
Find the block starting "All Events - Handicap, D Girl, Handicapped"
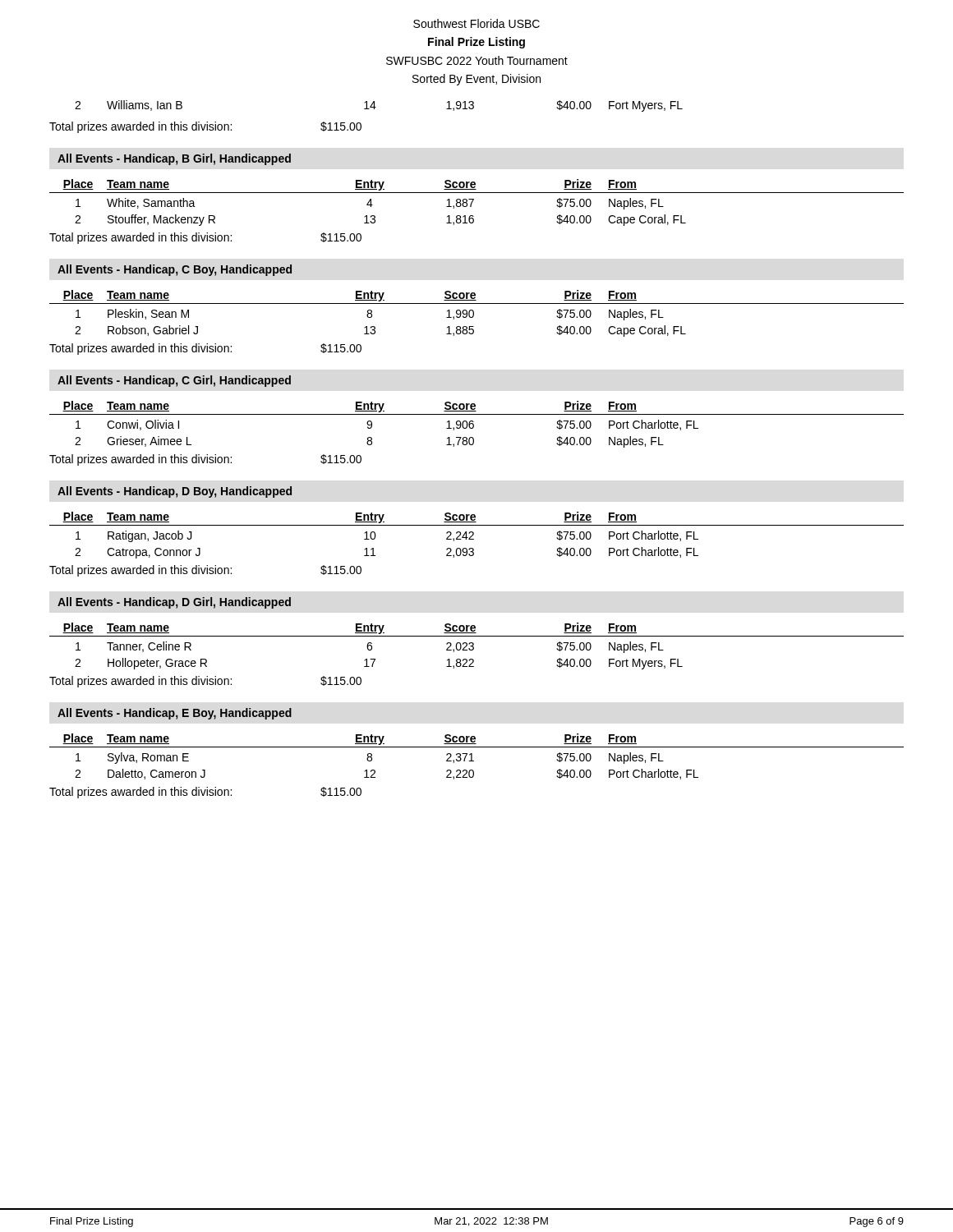click(x=174, y=602)
